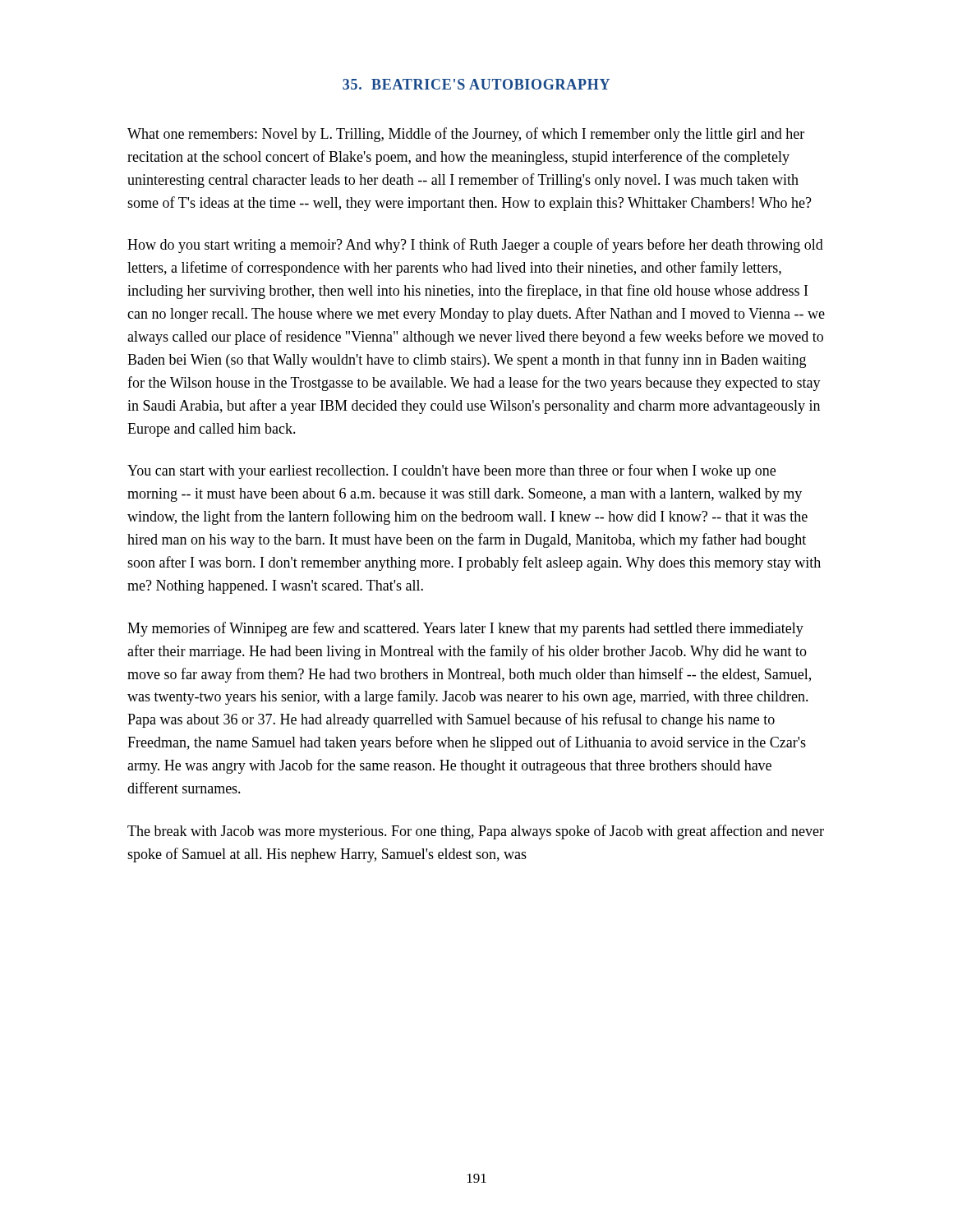
Task: Locate the text block that reads "The break with Jacob was more"
Action: [476, 843]
